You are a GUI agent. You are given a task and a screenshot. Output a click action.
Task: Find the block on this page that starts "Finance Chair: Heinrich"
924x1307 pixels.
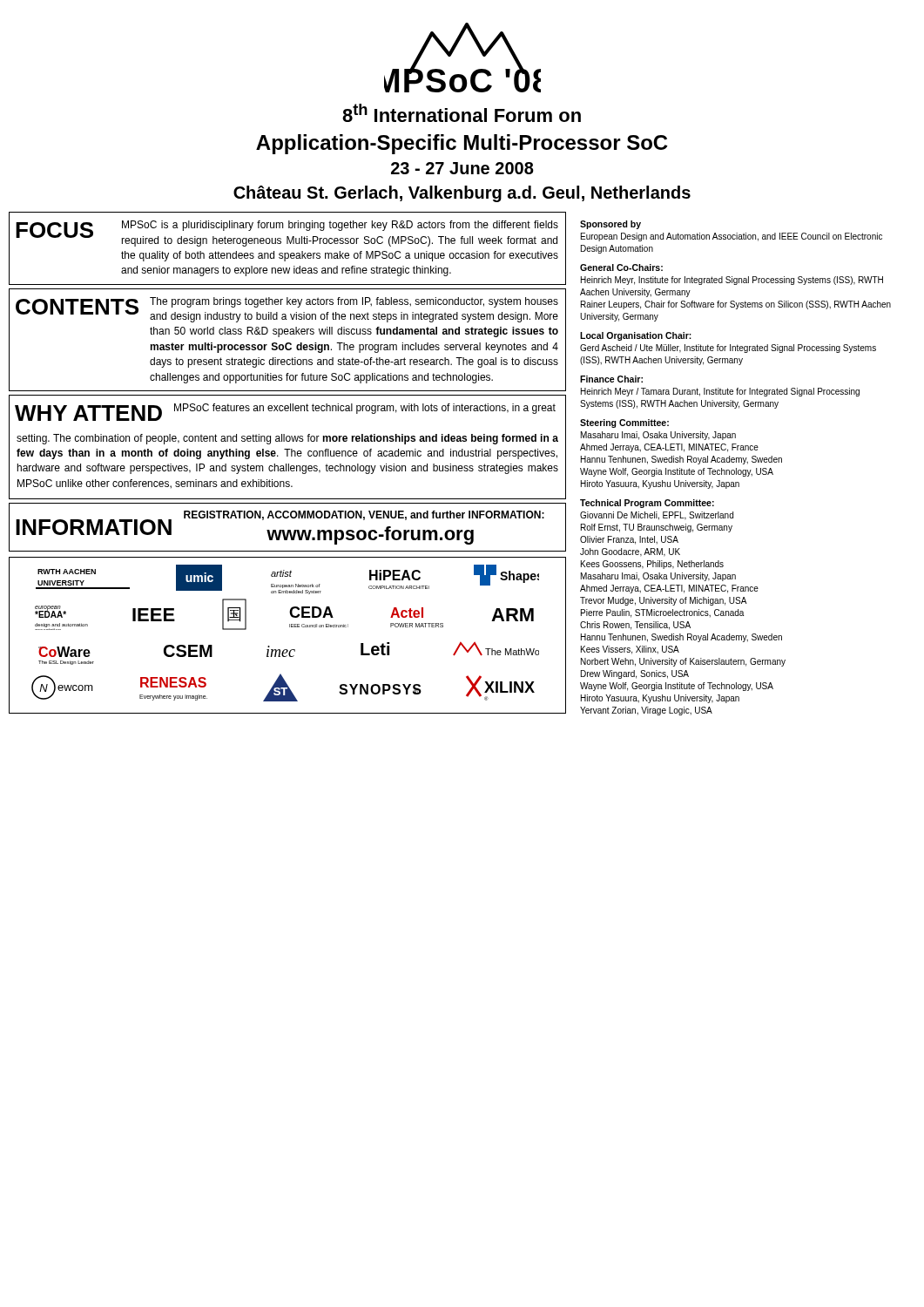tap(737, 392)
